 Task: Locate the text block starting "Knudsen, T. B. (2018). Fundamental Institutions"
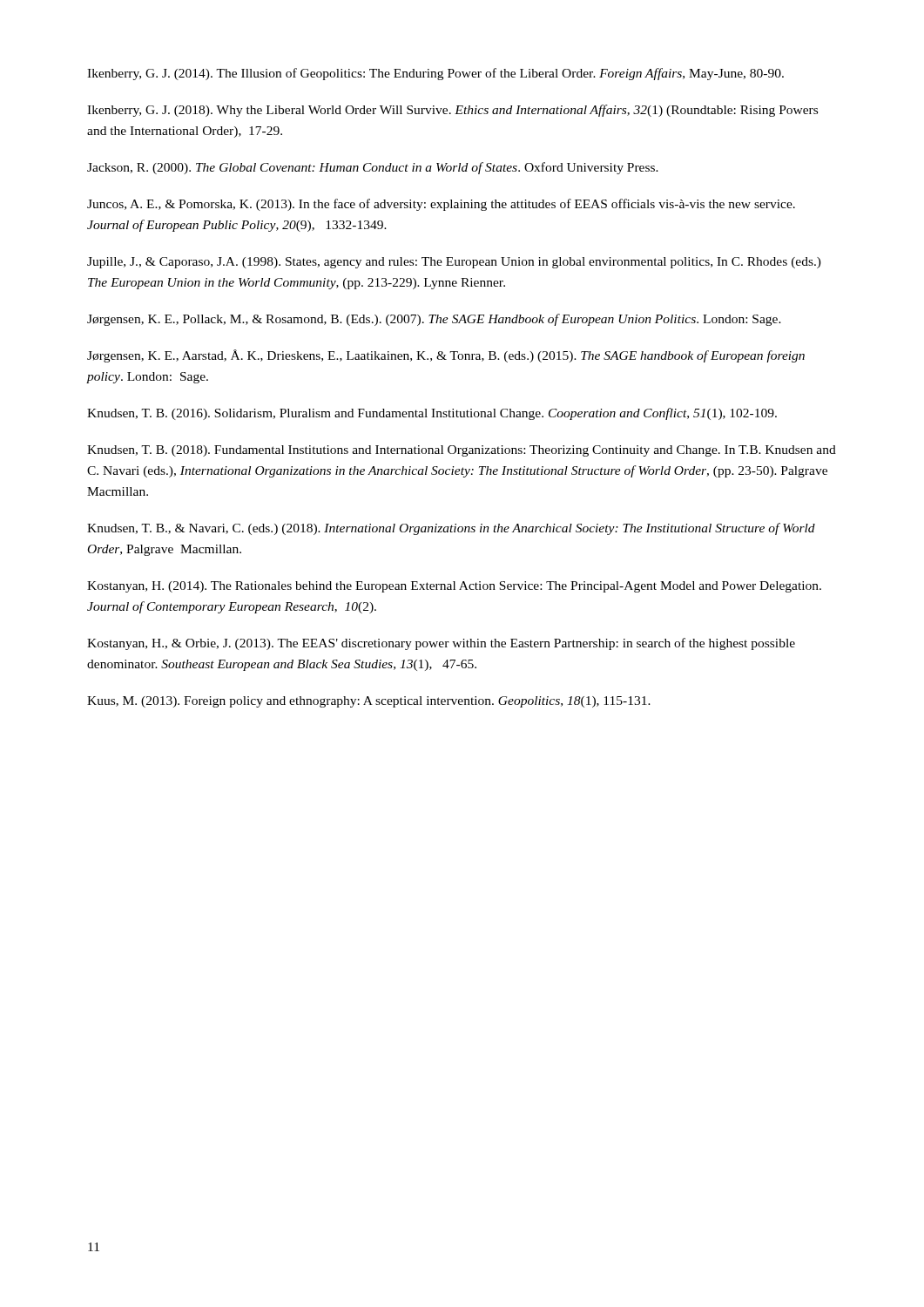(461, 470)
